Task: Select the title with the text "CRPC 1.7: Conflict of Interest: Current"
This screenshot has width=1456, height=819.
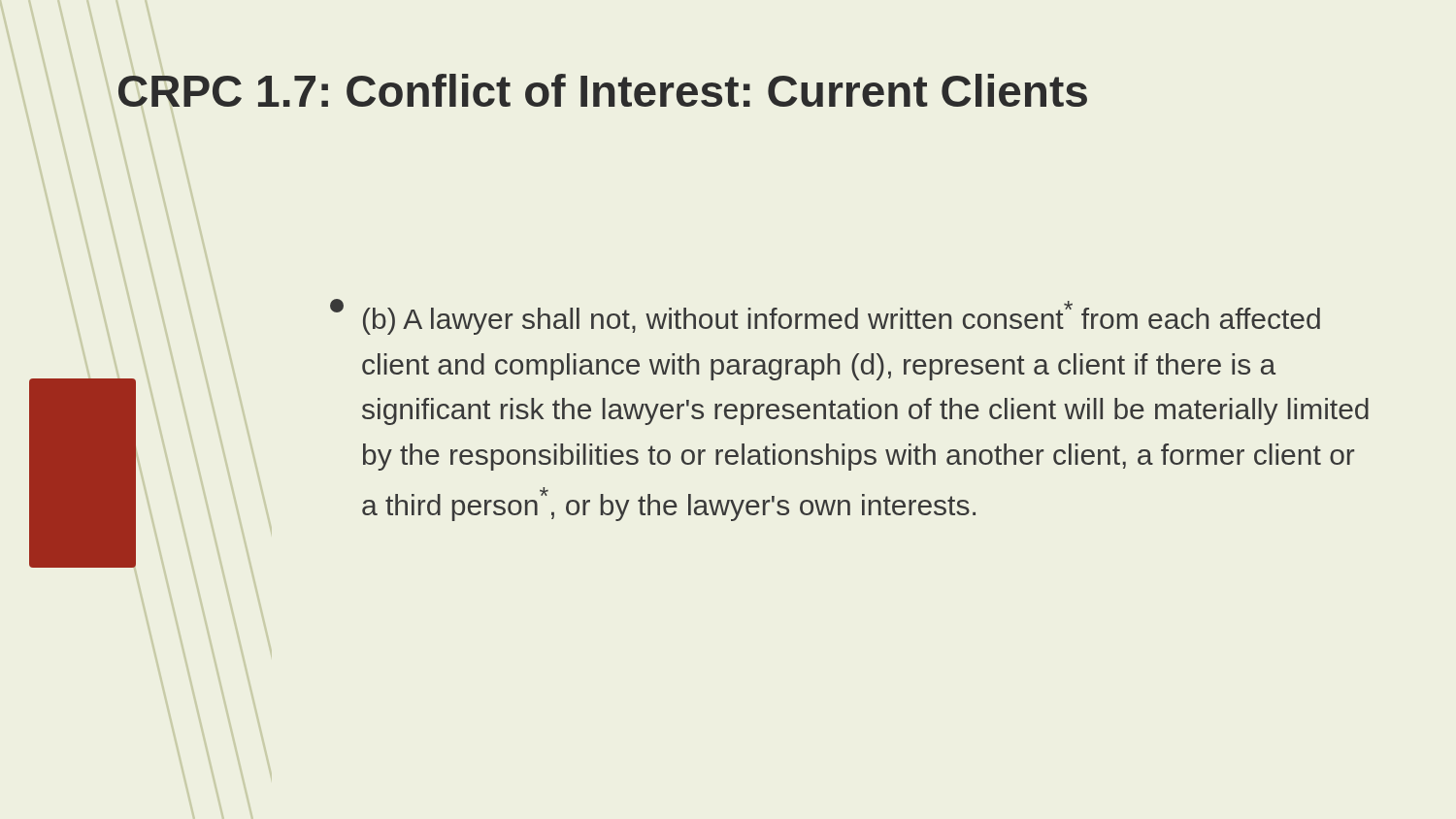Action: click(603, 91)
